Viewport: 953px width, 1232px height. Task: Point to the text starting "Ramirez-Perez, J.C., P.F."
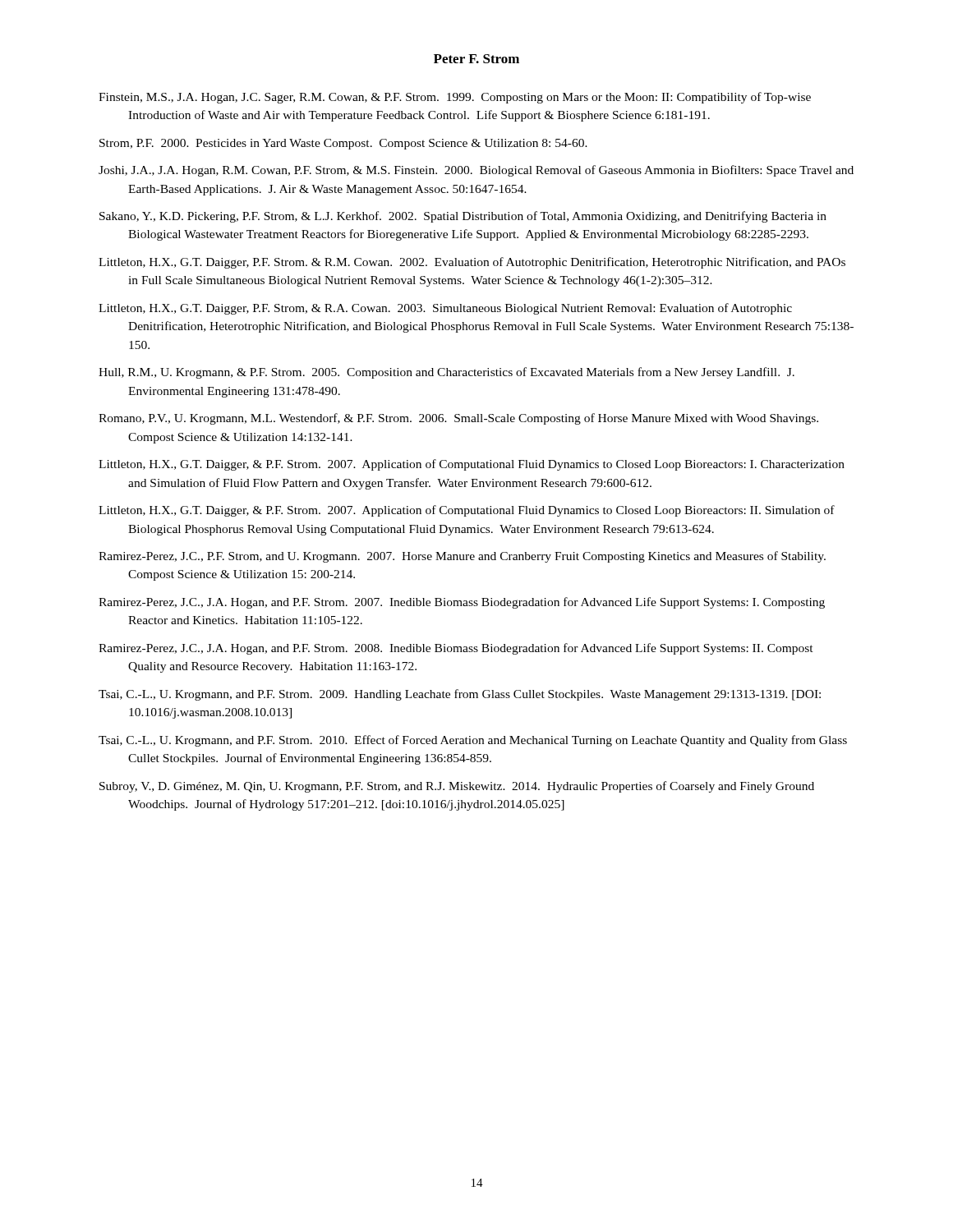pyautogui.click(x=464, y=565)
